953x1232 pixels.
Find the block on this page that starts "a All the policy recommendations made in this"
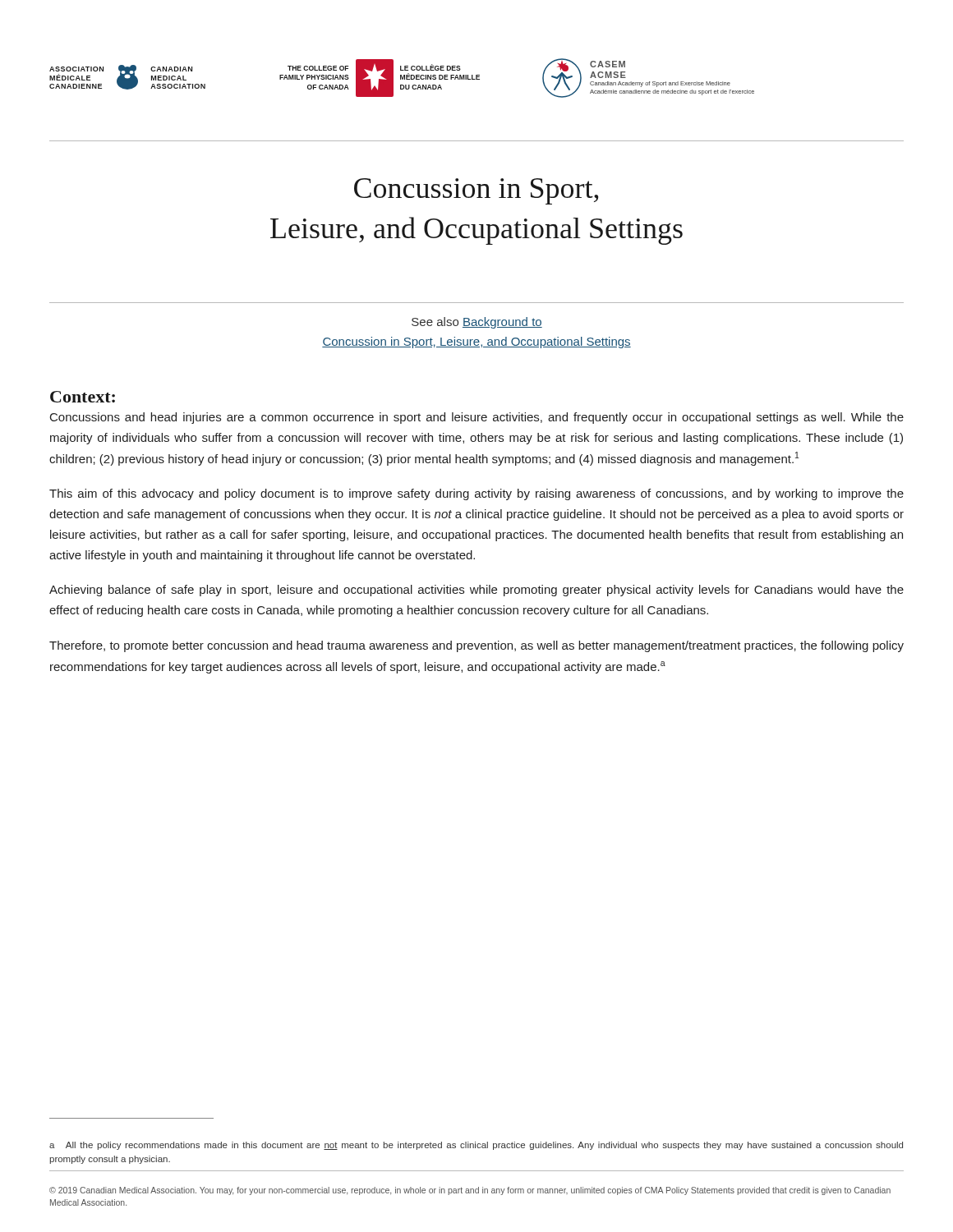click(476, 1153)
